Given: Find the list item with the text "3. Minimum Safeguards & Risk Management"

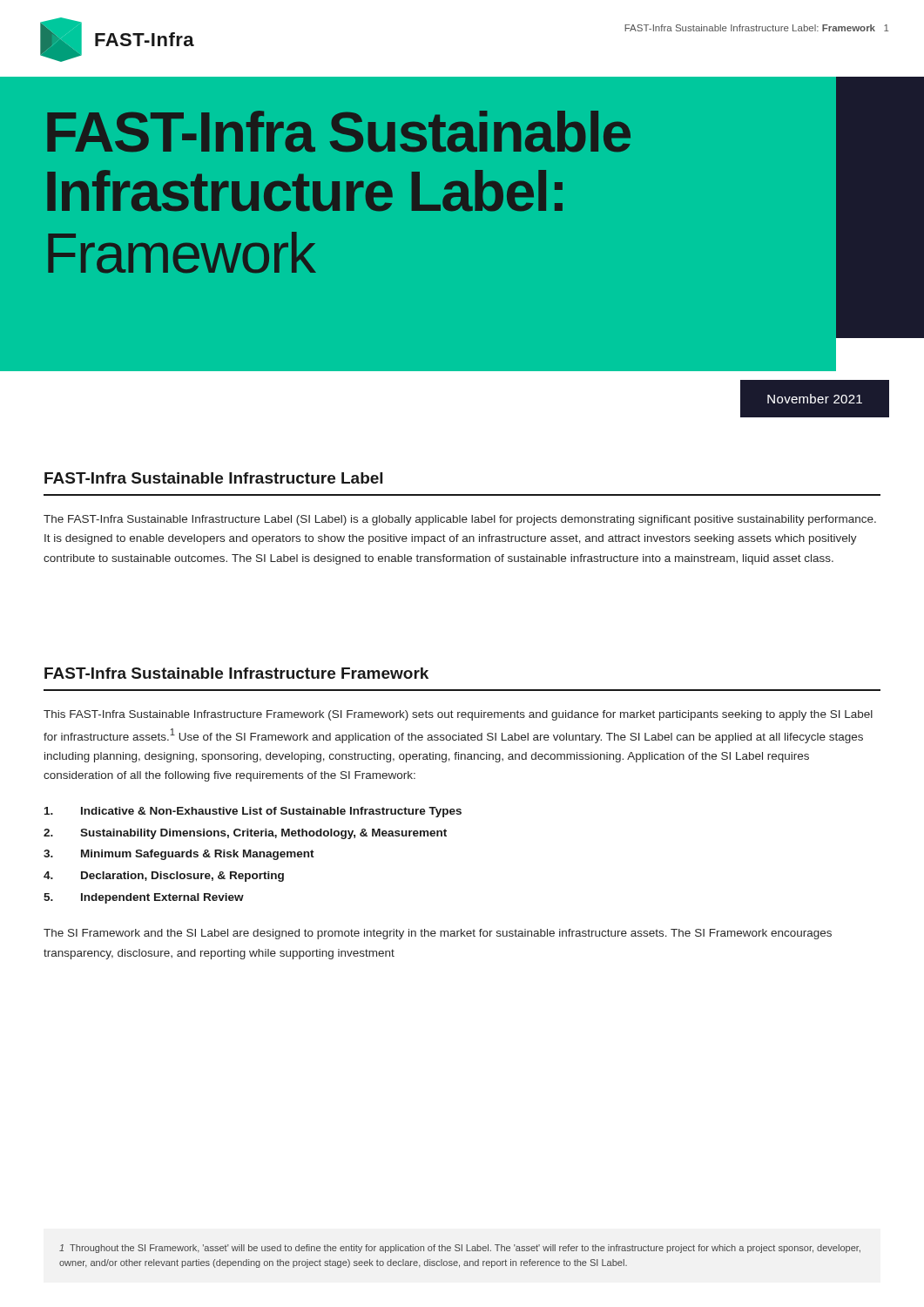Looking at the screenshot, I should [x=179, y=855].
